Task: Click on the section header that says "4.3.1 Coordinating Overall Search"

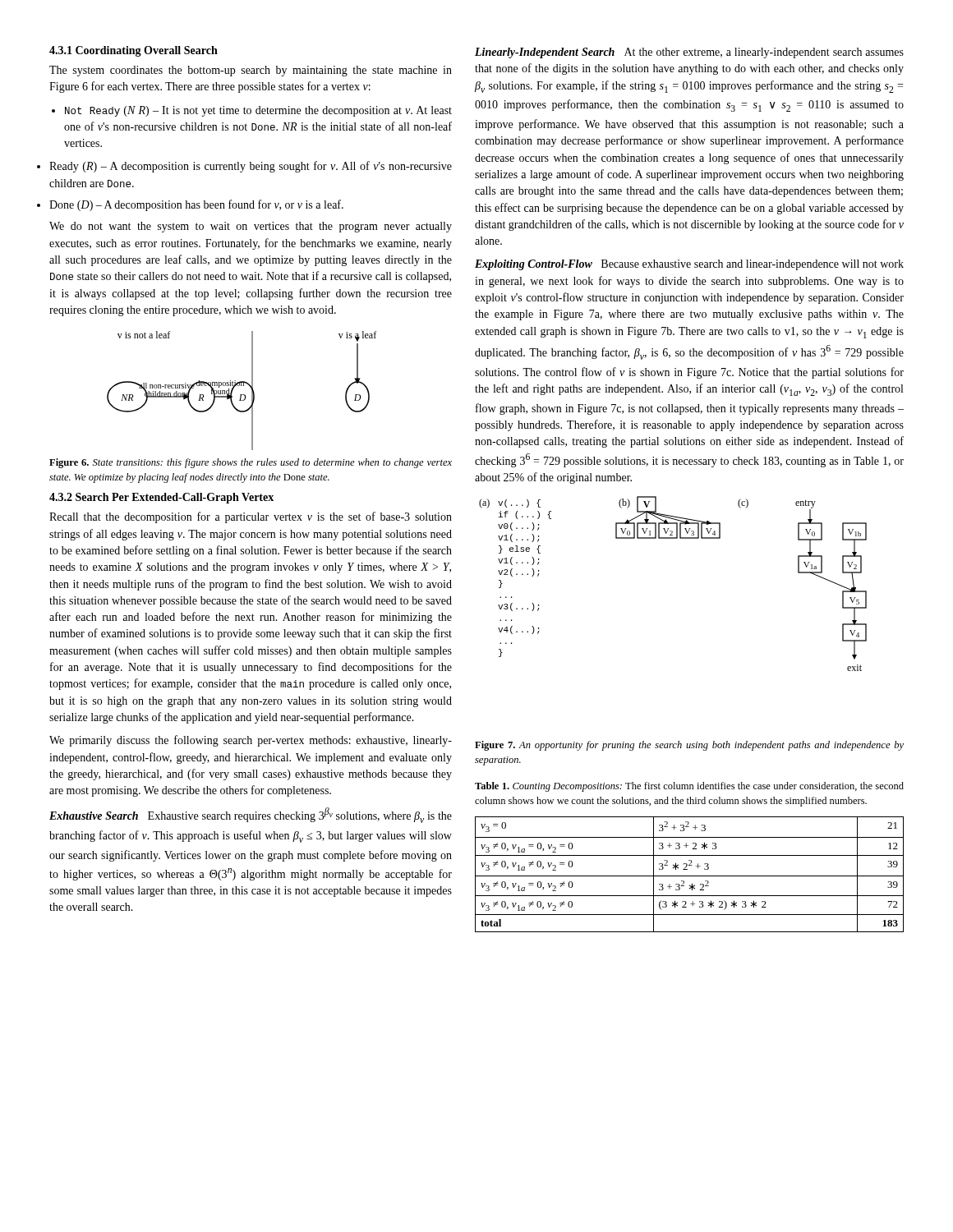Action: (134, 51)
